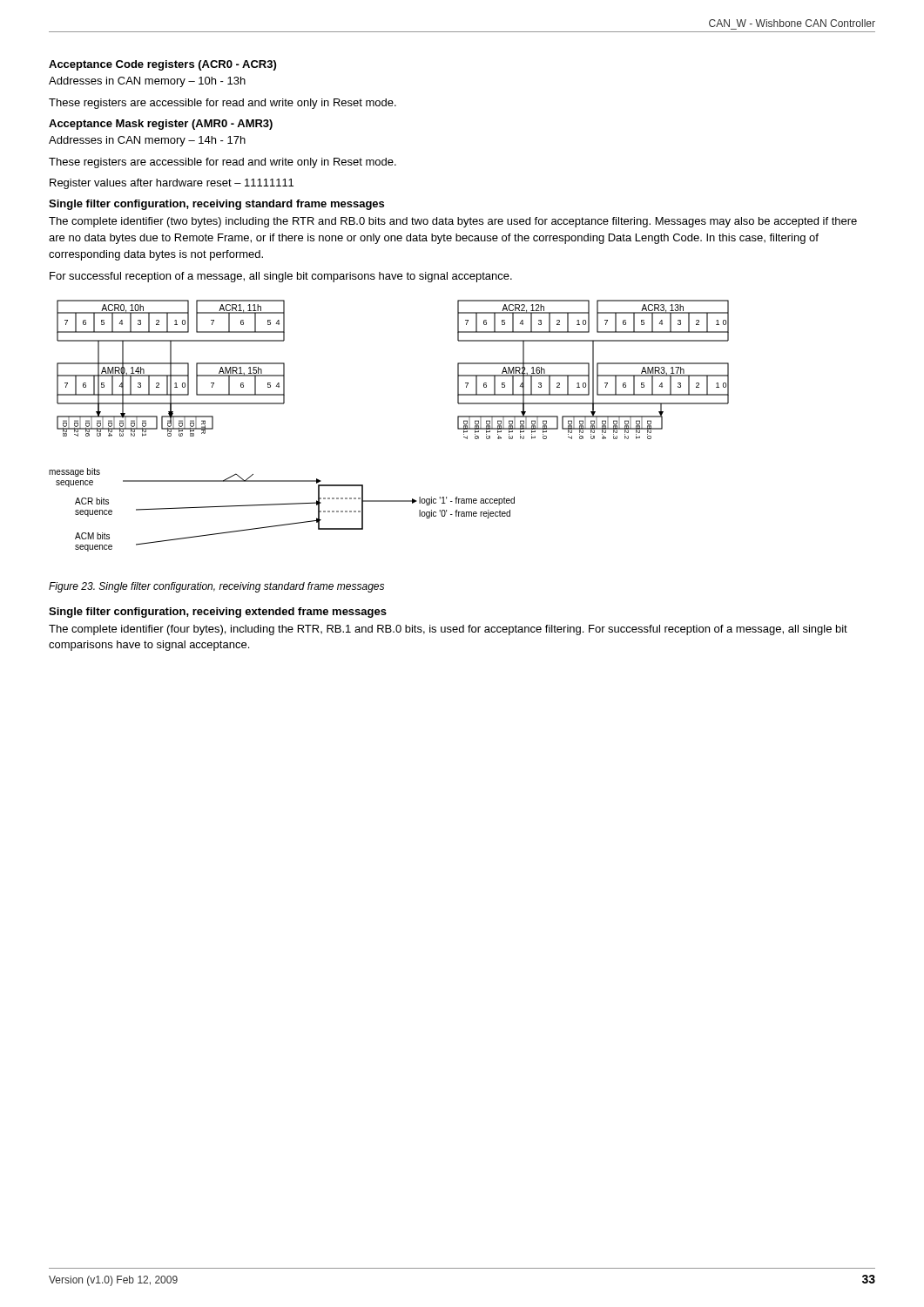Click on the text block starting "Register values after"

point(171,183)
